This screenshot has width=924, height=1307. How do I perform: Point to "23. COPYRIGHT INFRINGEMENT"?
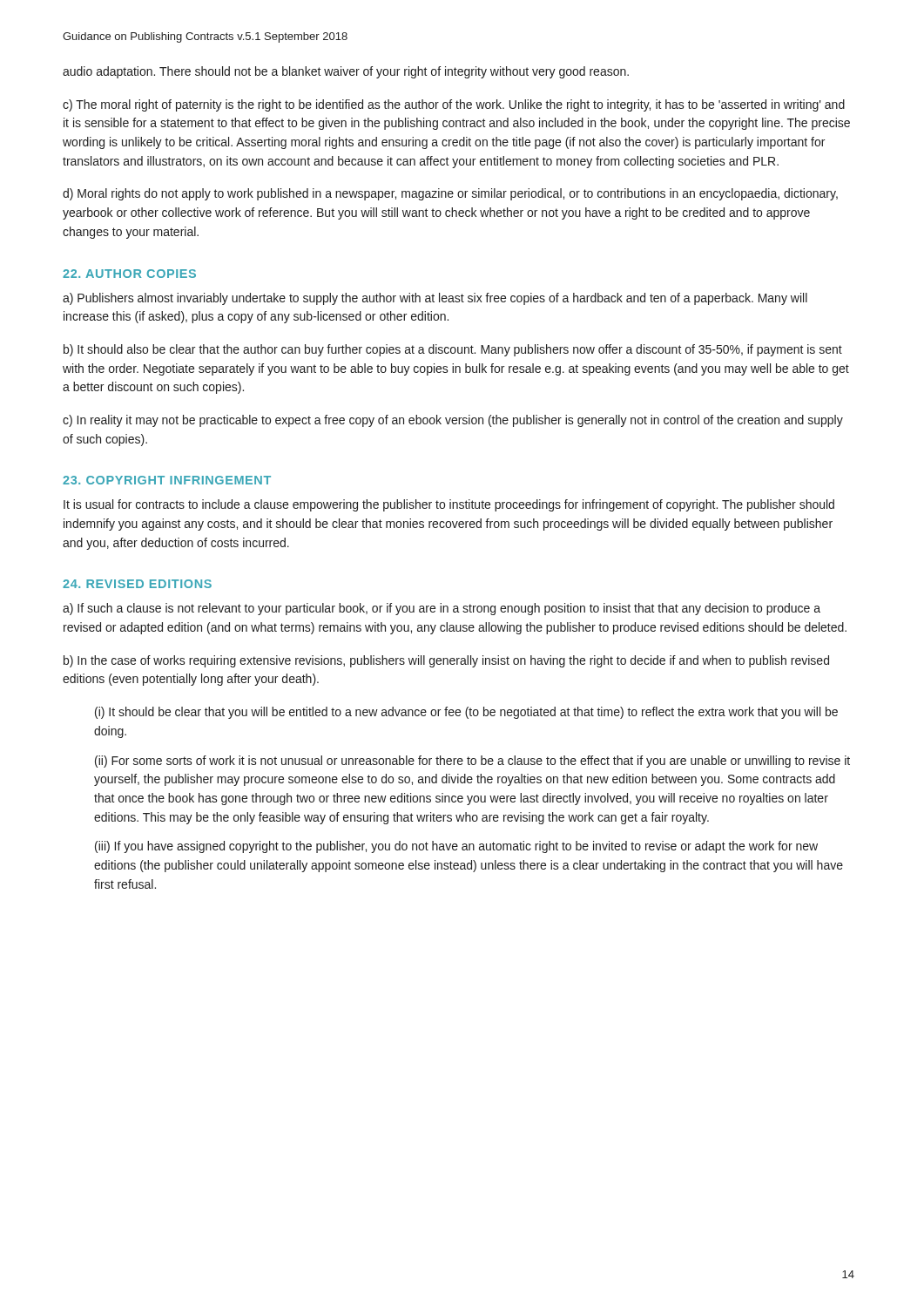click(x=167, y=480)
